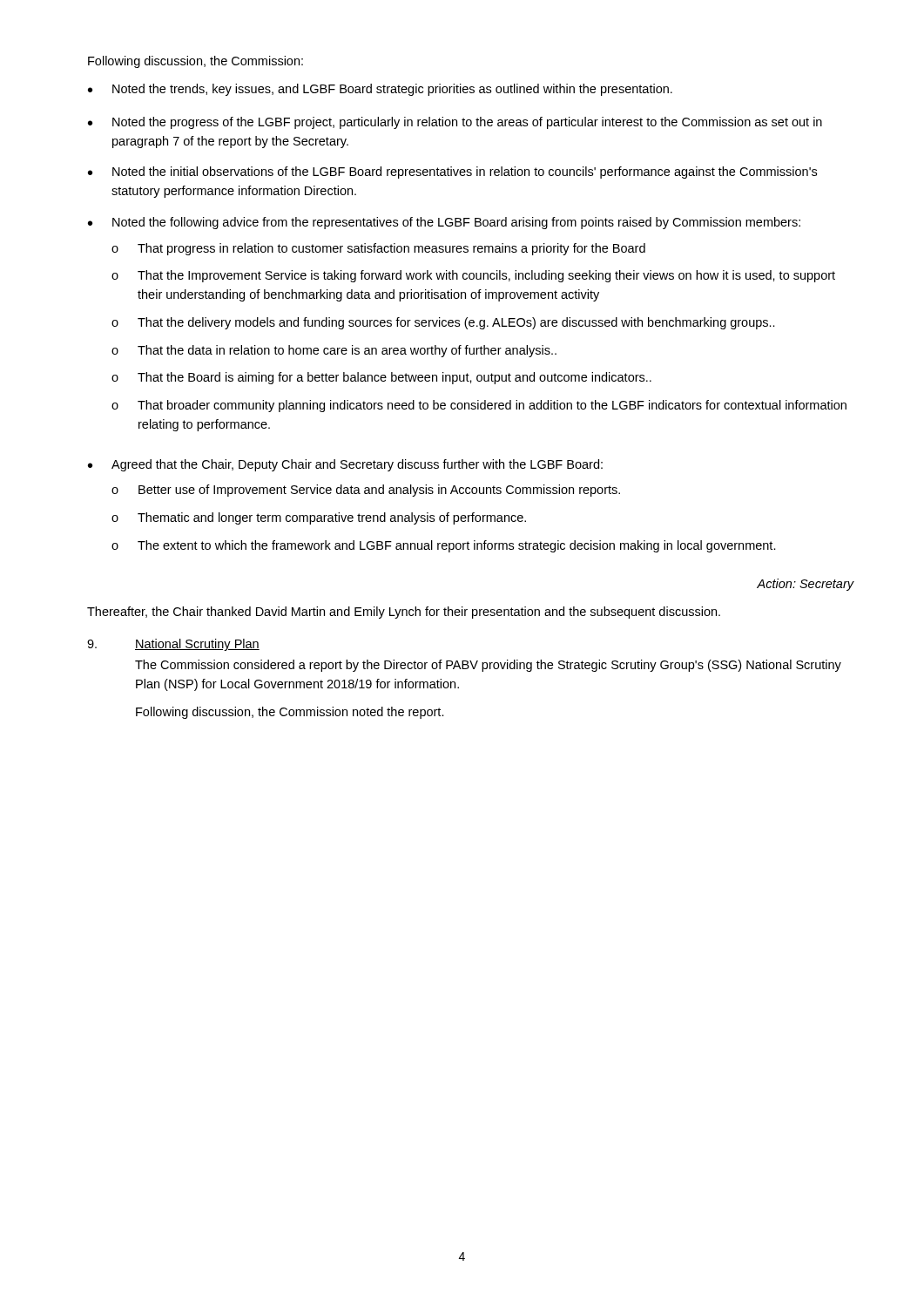Image resolution: width=924 pixels, height=1307 pixels.
Task: Click on the list item that says "o The extent to which"
Action: coord(482,546)
